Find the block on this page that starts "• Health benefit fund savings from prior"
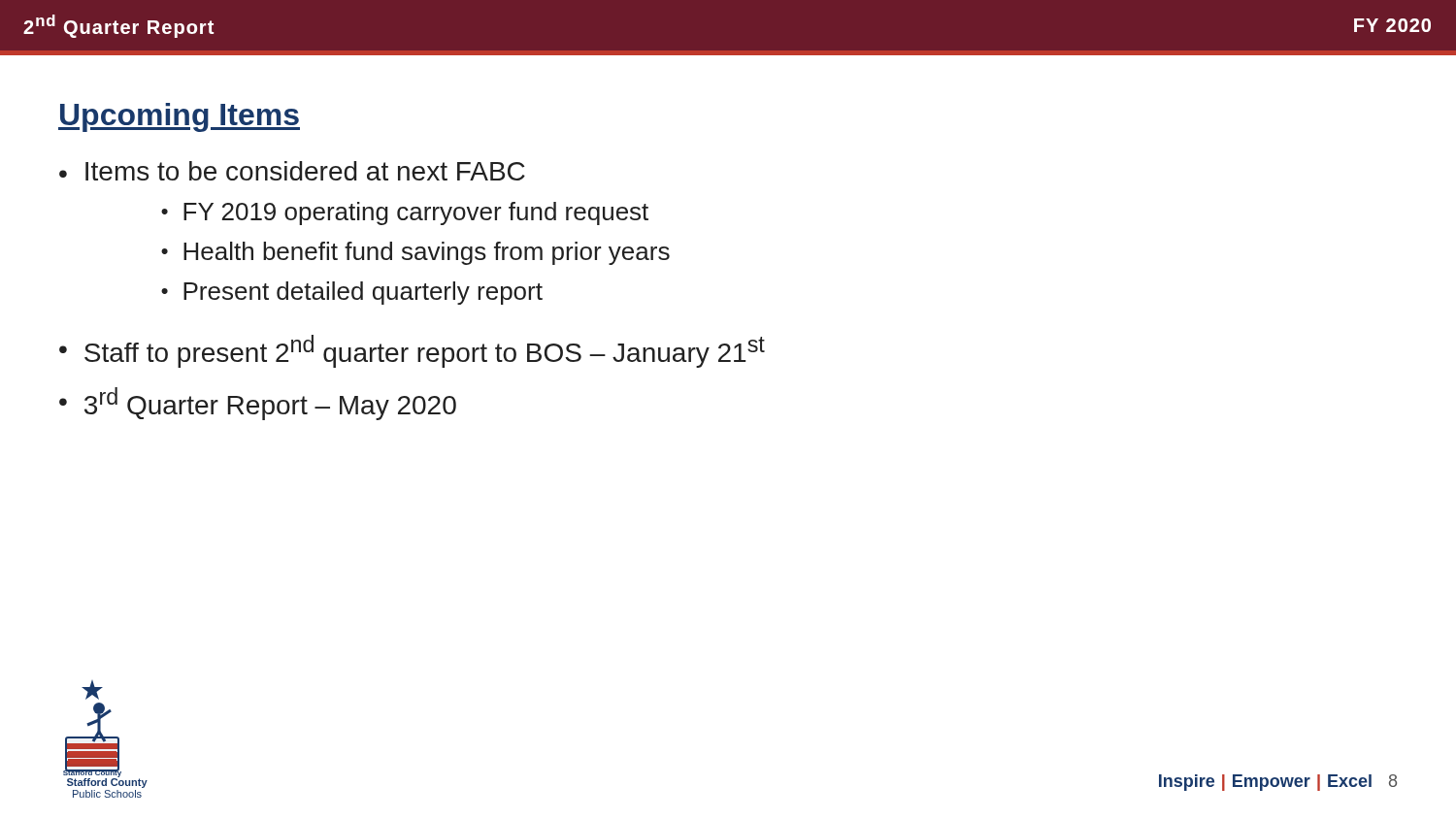The height and width of the screenshot is (819, 1456). pyautogui.click(x=416, y=252)
